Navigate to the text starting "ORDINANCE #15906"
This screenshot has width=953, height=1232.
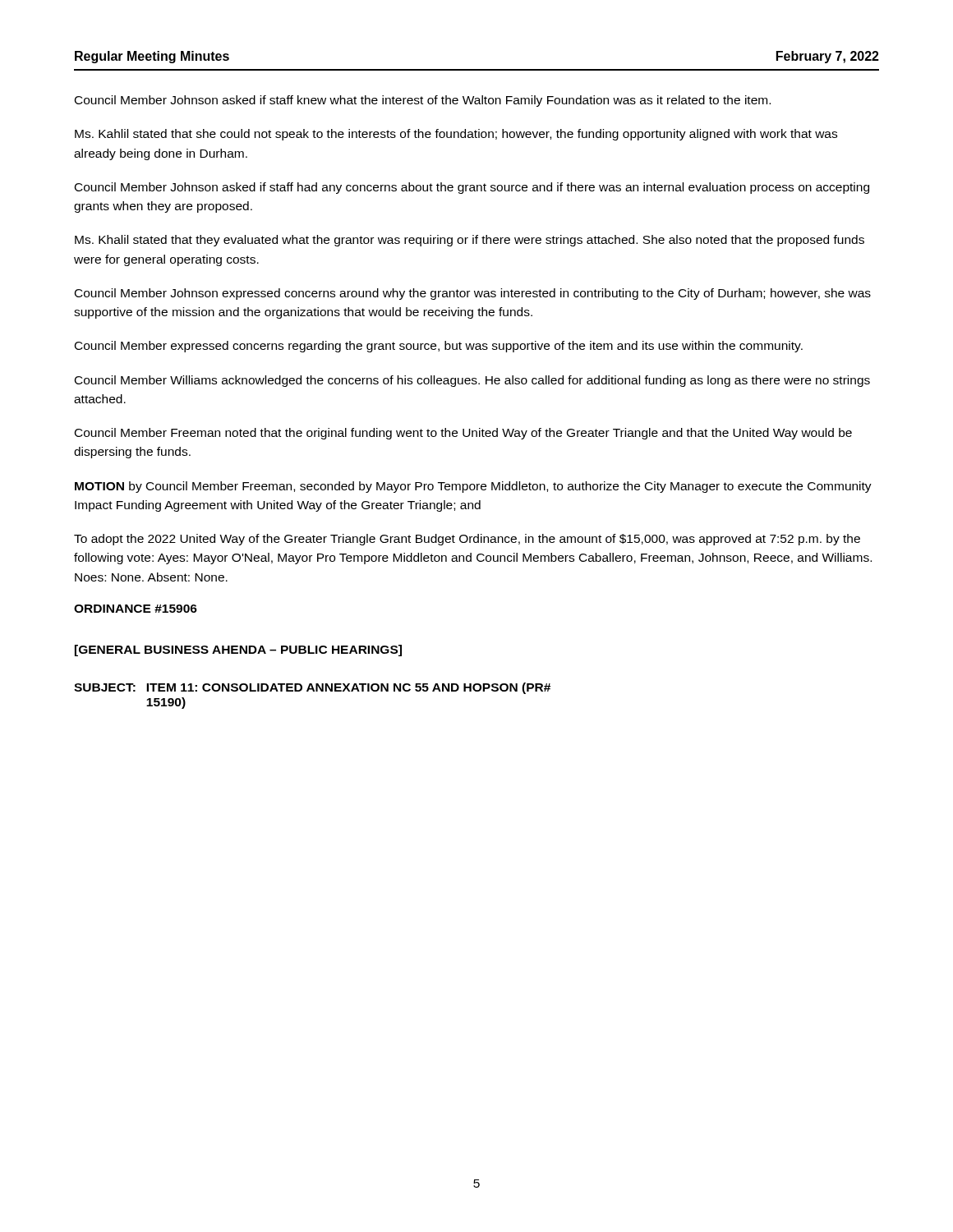coord(136,608)
